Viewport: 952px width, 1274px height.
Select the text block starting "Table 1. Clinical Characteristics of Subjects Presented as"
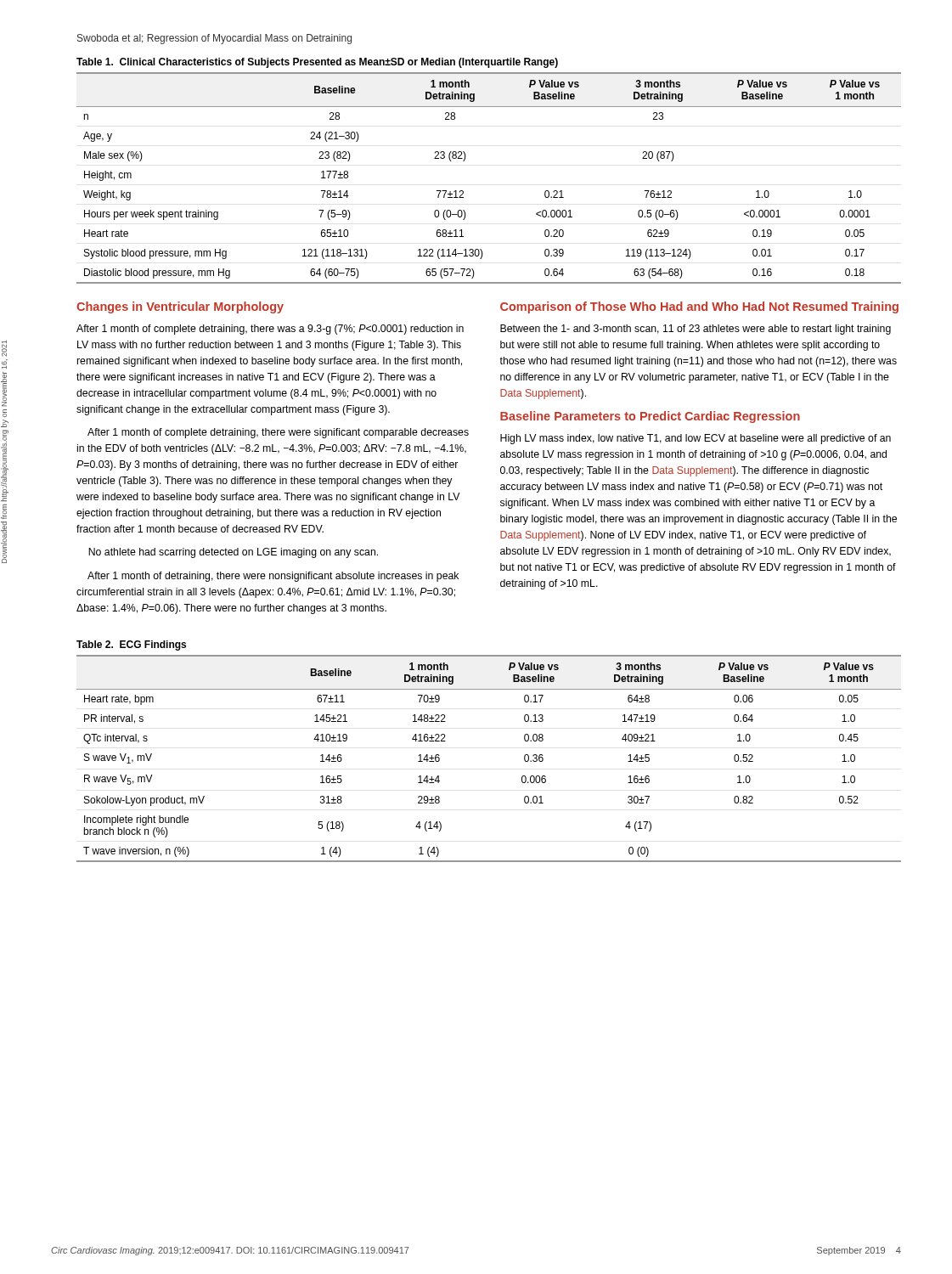tap(317, 62)
